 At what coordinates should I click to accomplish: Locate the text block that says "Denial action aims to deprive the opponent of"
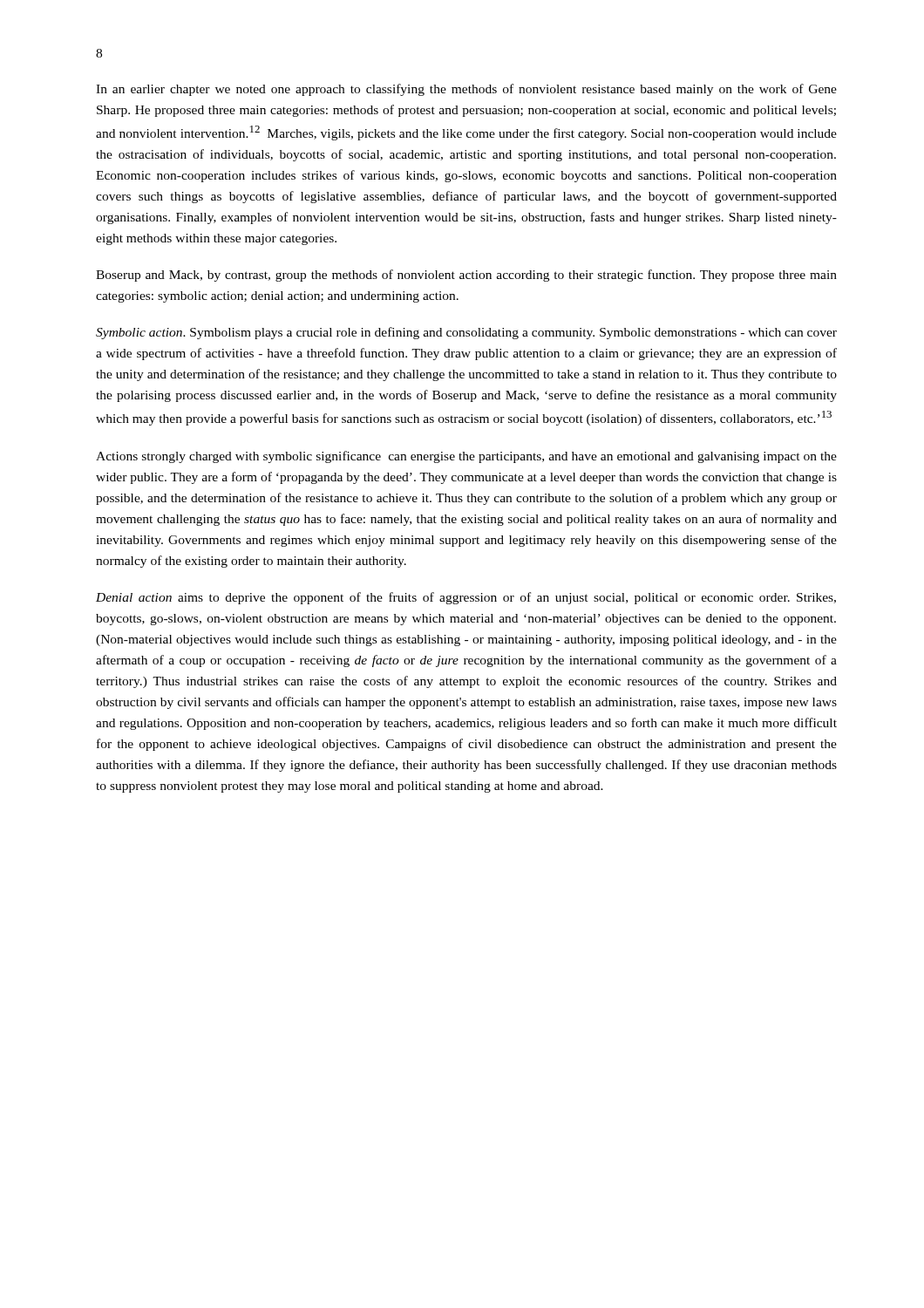[466, 691]
